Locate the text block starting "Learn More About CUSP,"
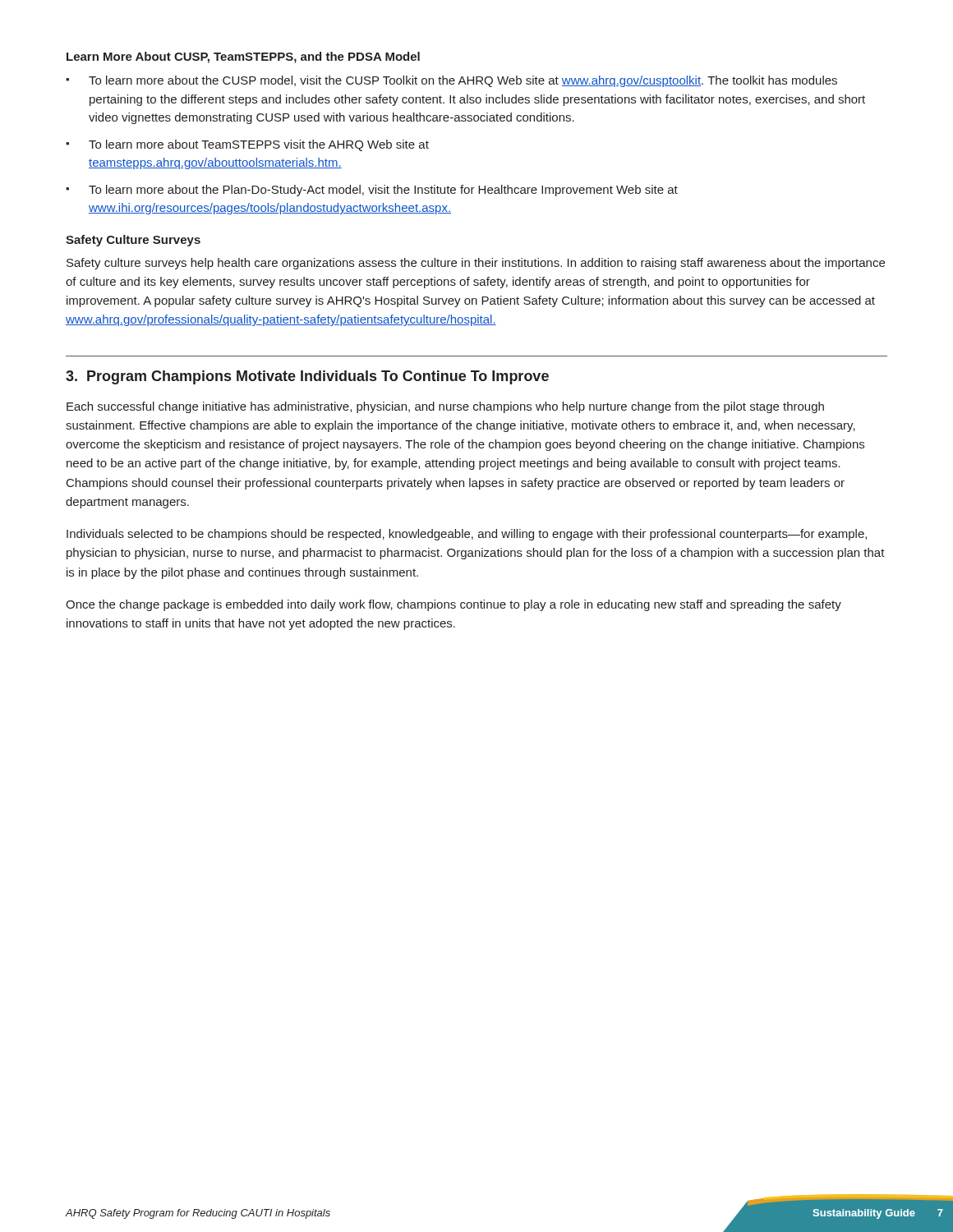Image resolution: width=953 pixels, height=1232 pixels. pyautogui.click(x=243, y=56)
